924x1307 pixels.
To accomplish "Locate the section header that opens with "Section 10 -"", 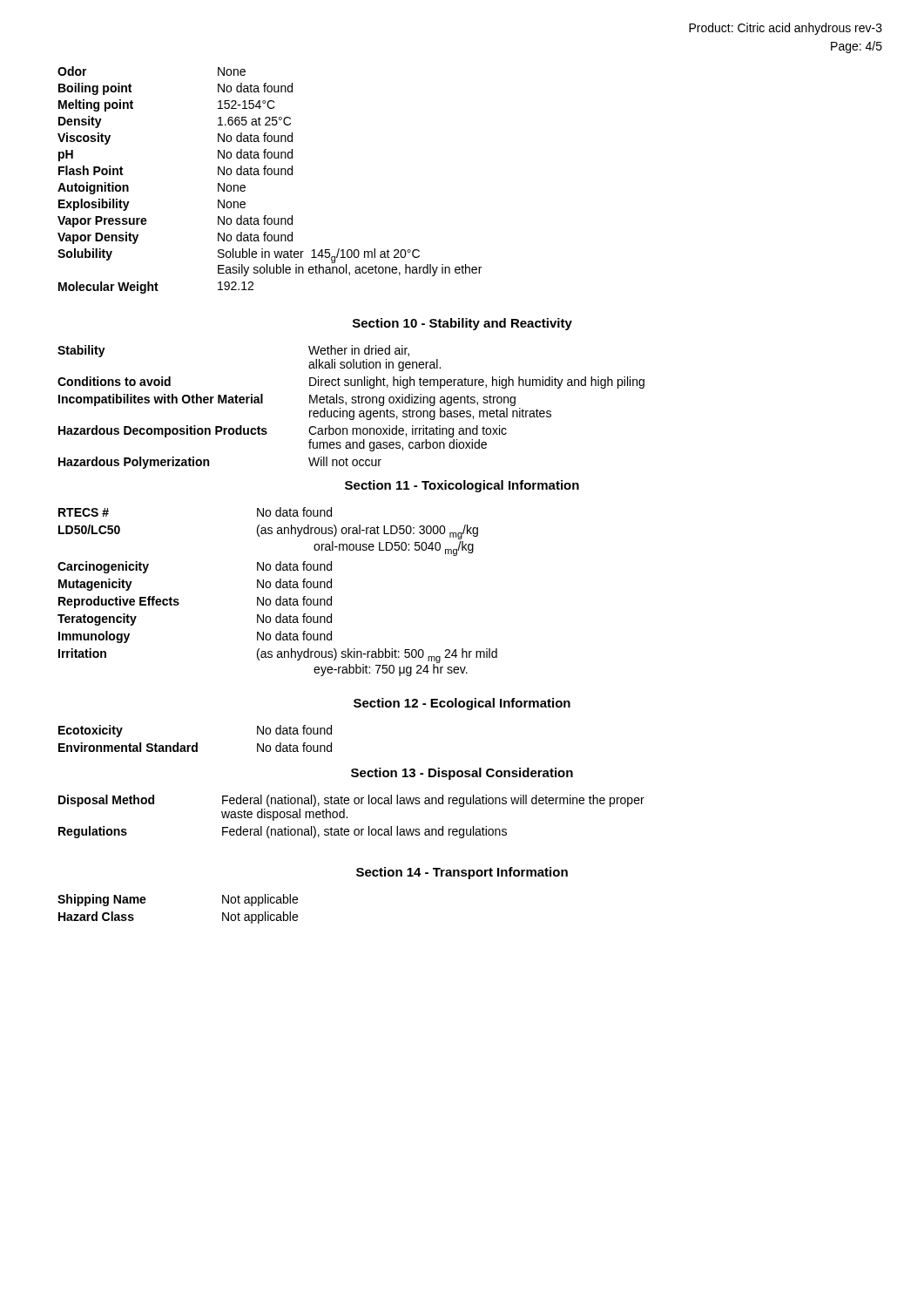I will [462, 323].
